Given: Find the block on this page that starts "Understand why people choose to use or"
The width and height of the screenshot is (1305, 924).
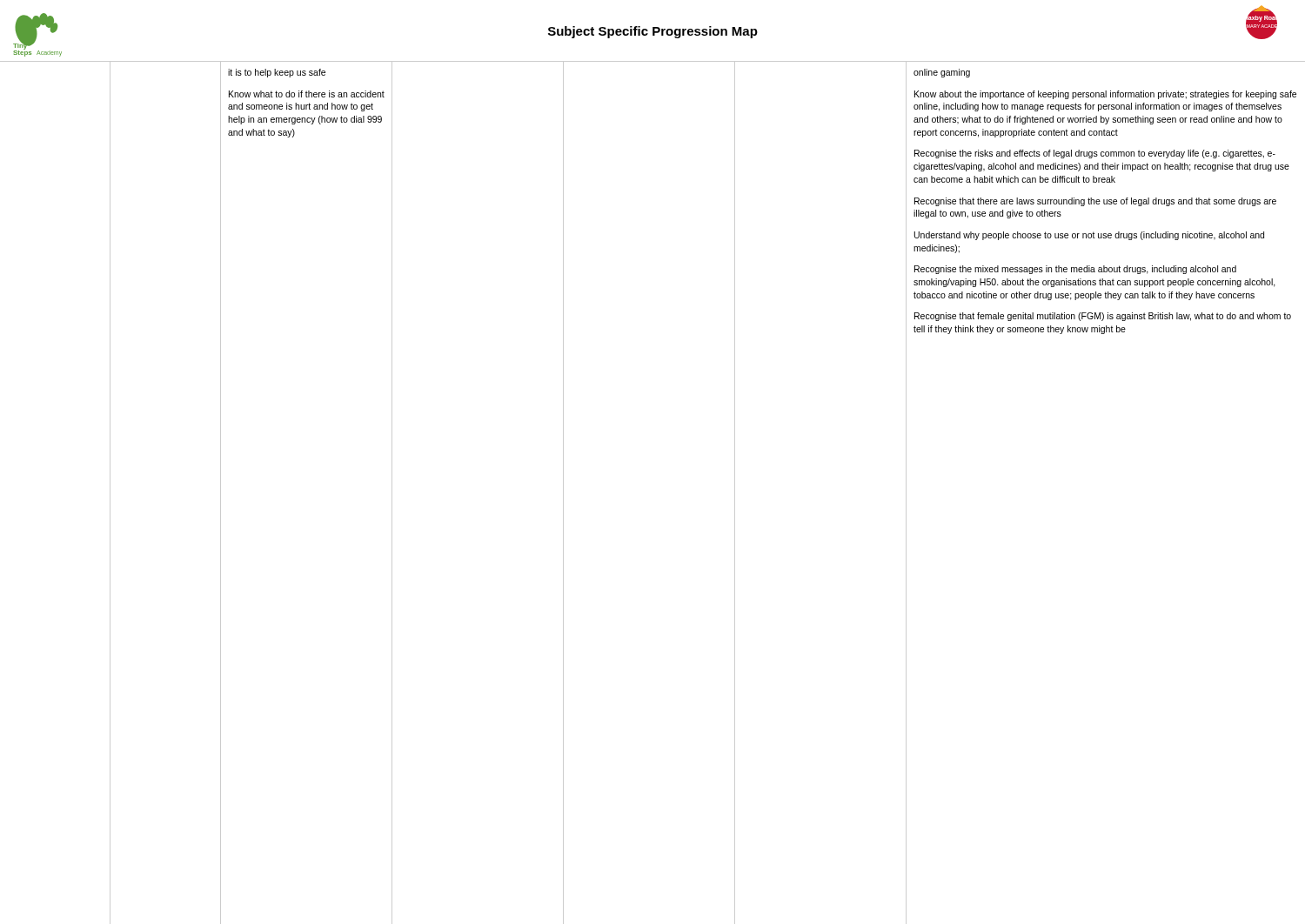Looking at the screenshot, I should coord(1089,241).
